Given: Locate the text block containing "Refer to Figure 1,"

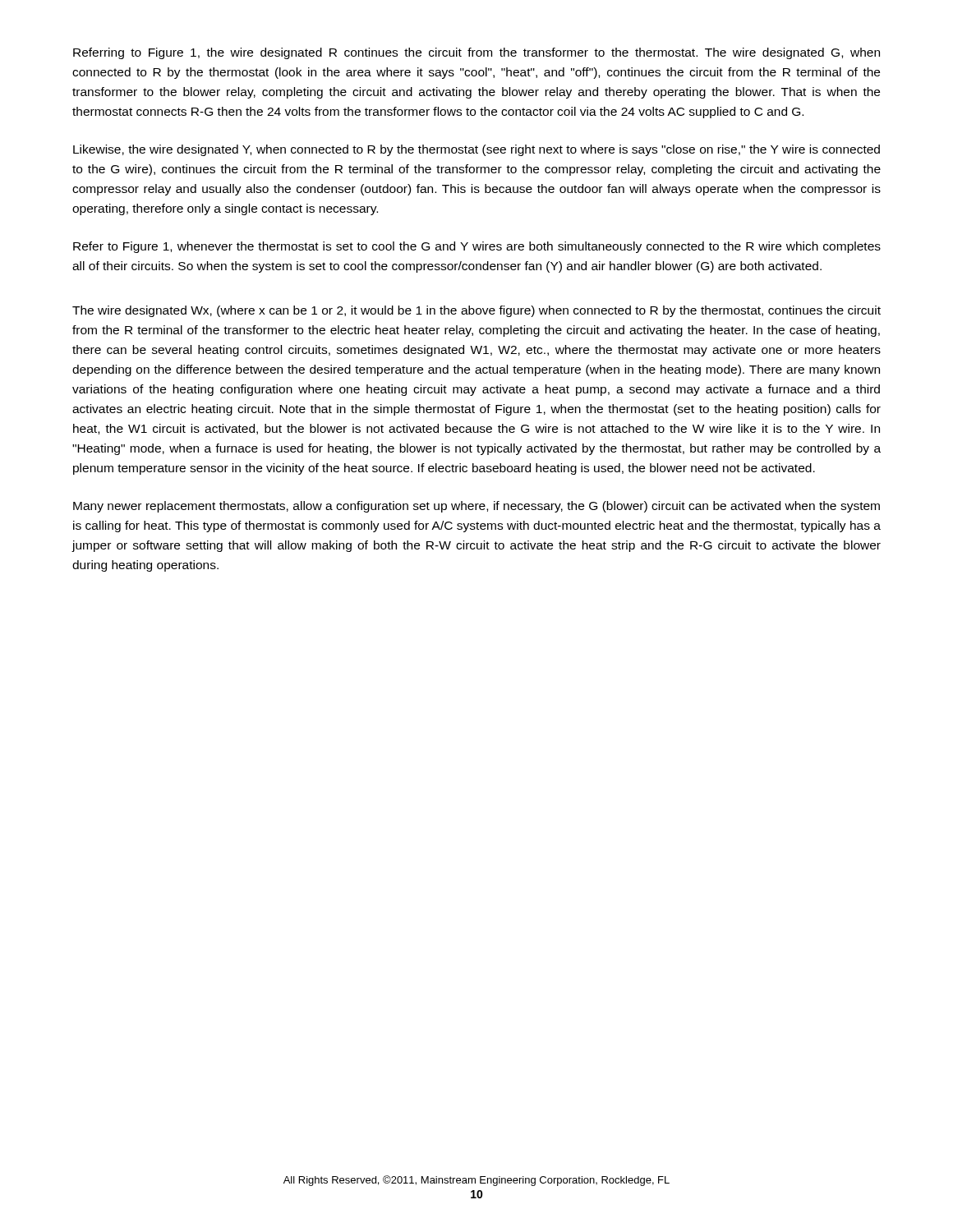Looking at the screenshot, I should (x=476, y=256).
